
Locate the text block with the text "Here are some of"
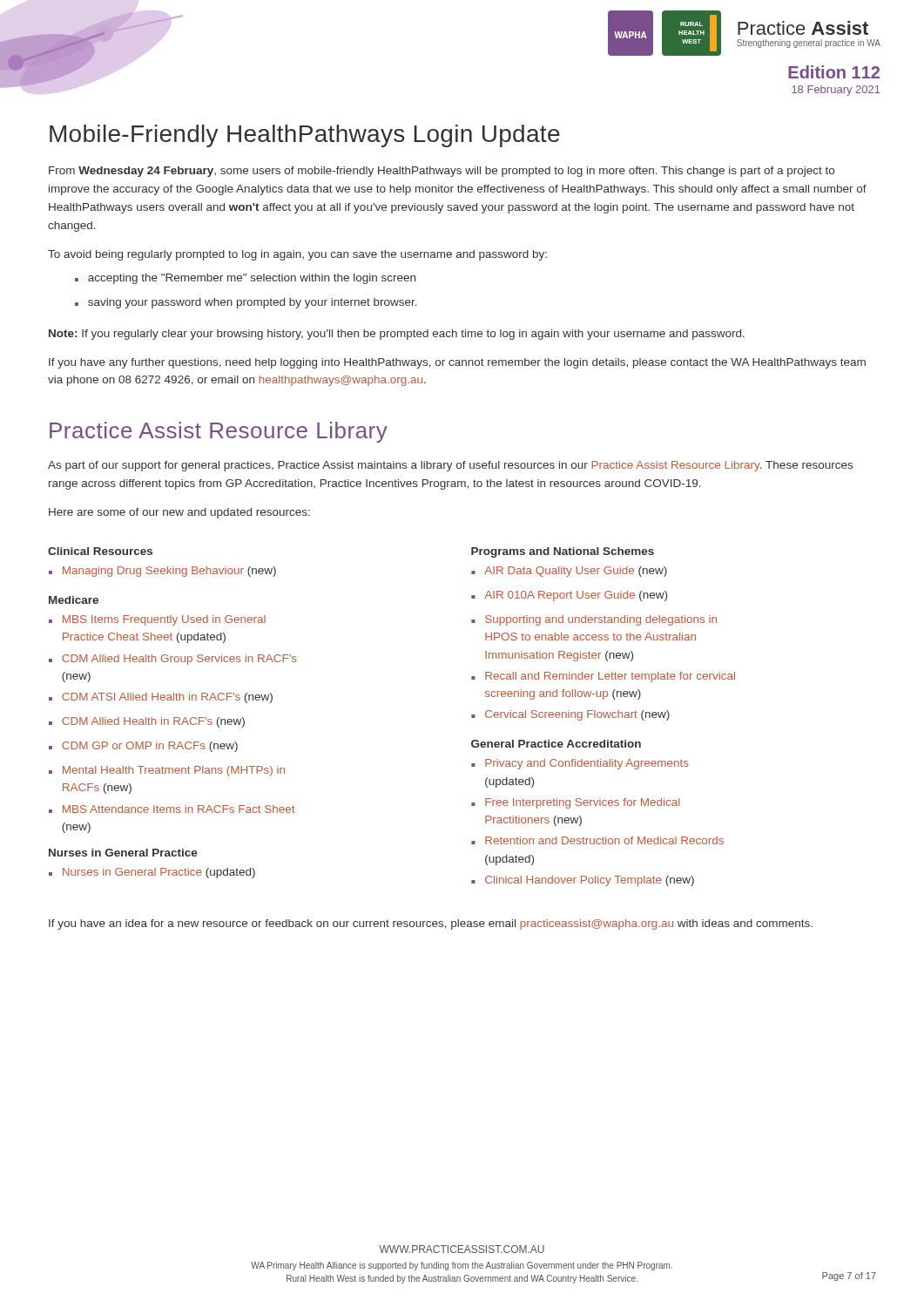click(x=179, y=512)
